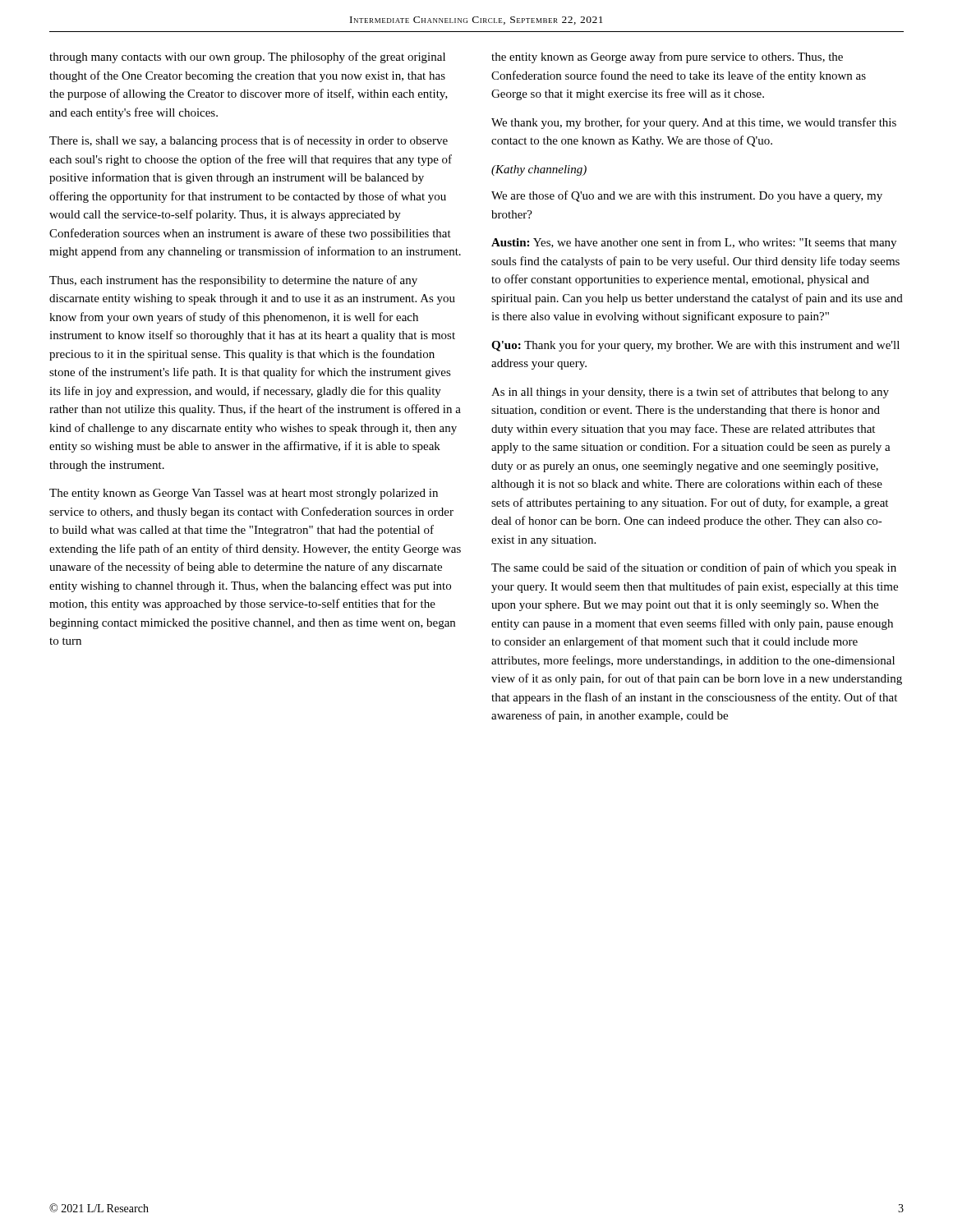Click on the text block with the text "through many contacts with our"

pos(255,85)
